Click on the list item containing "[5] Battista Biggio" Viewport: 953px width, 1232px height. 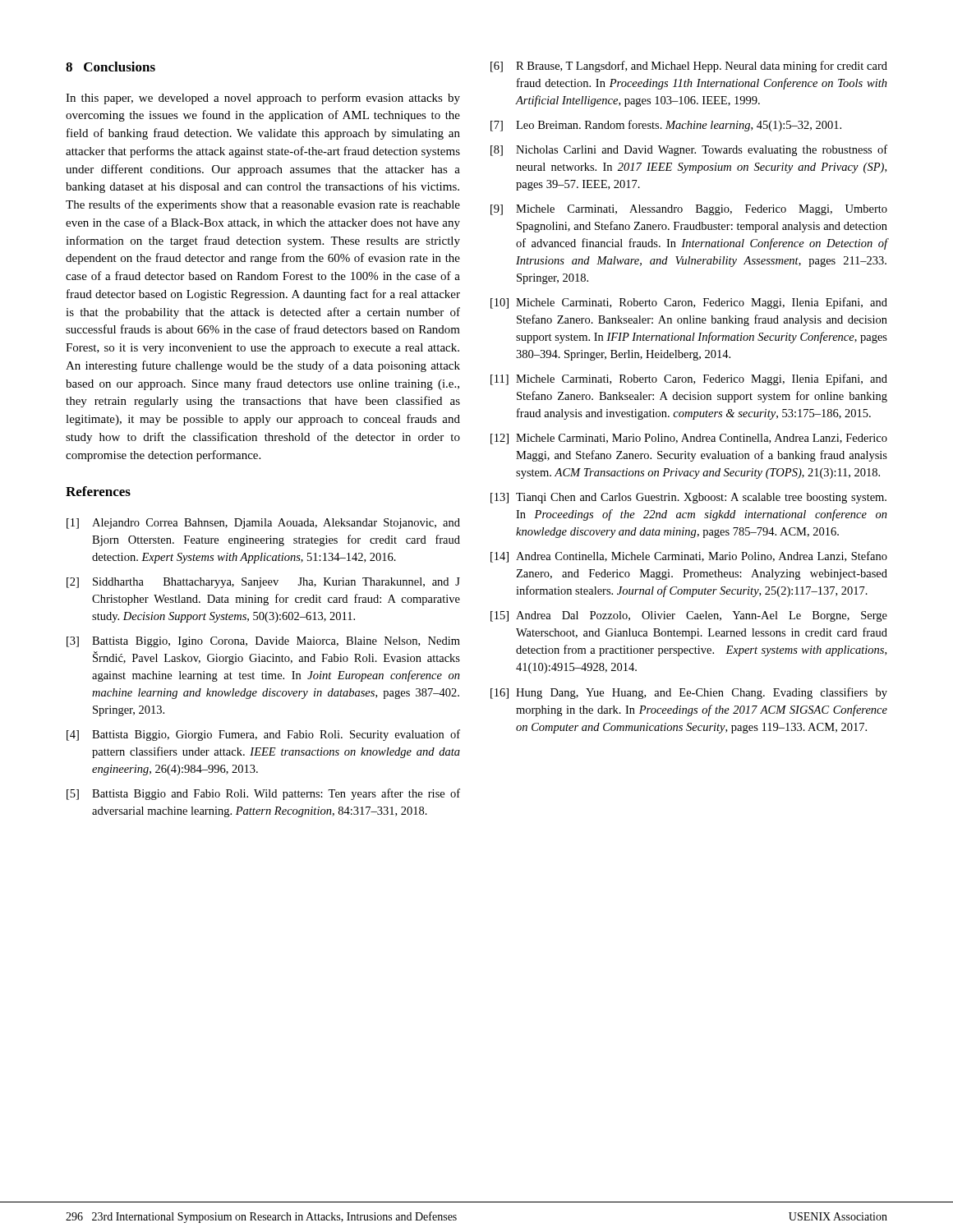(x=263, y=803)
